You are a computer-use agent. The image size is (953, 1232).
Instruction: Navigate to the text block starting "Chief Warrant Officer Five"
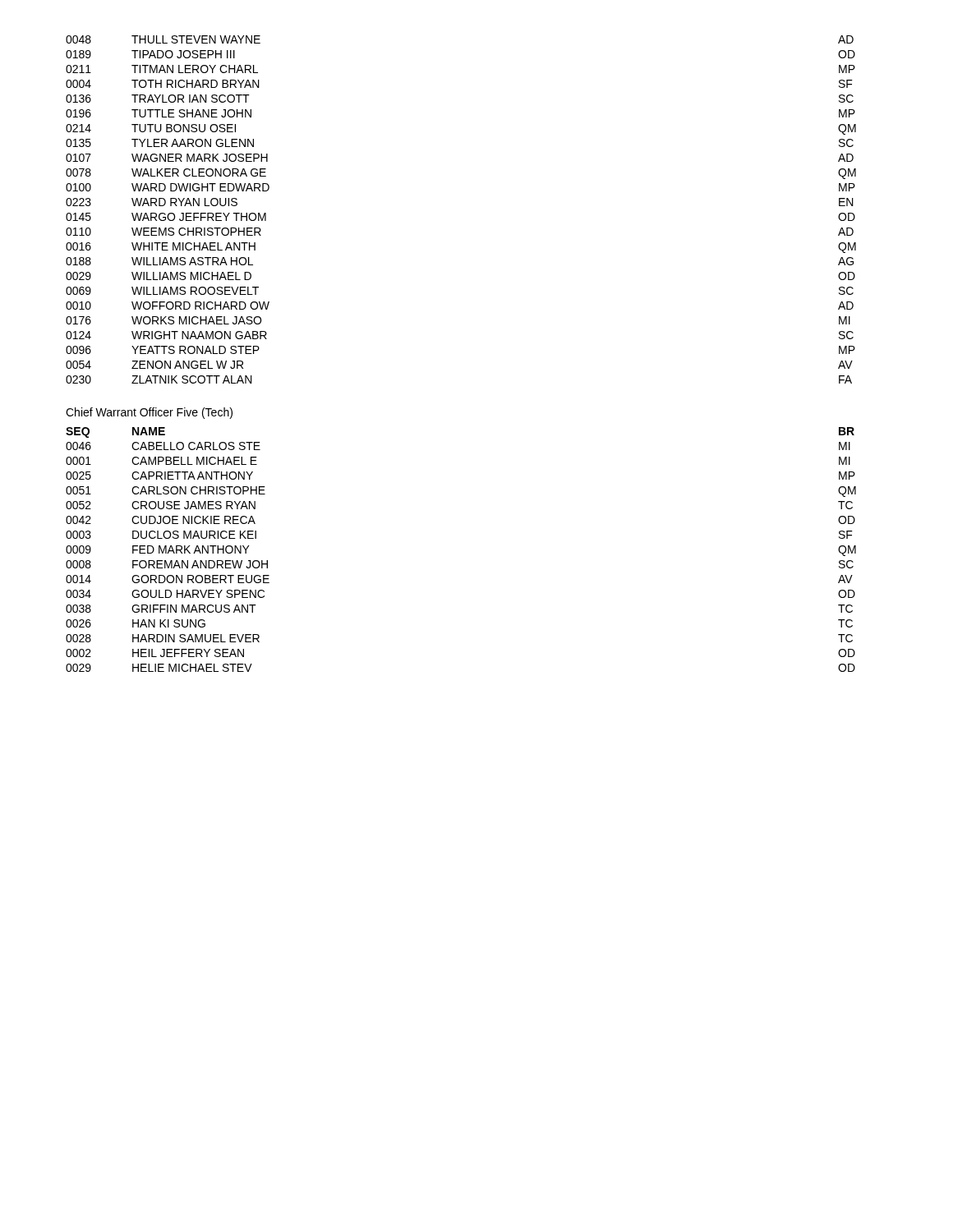(149, 412)
